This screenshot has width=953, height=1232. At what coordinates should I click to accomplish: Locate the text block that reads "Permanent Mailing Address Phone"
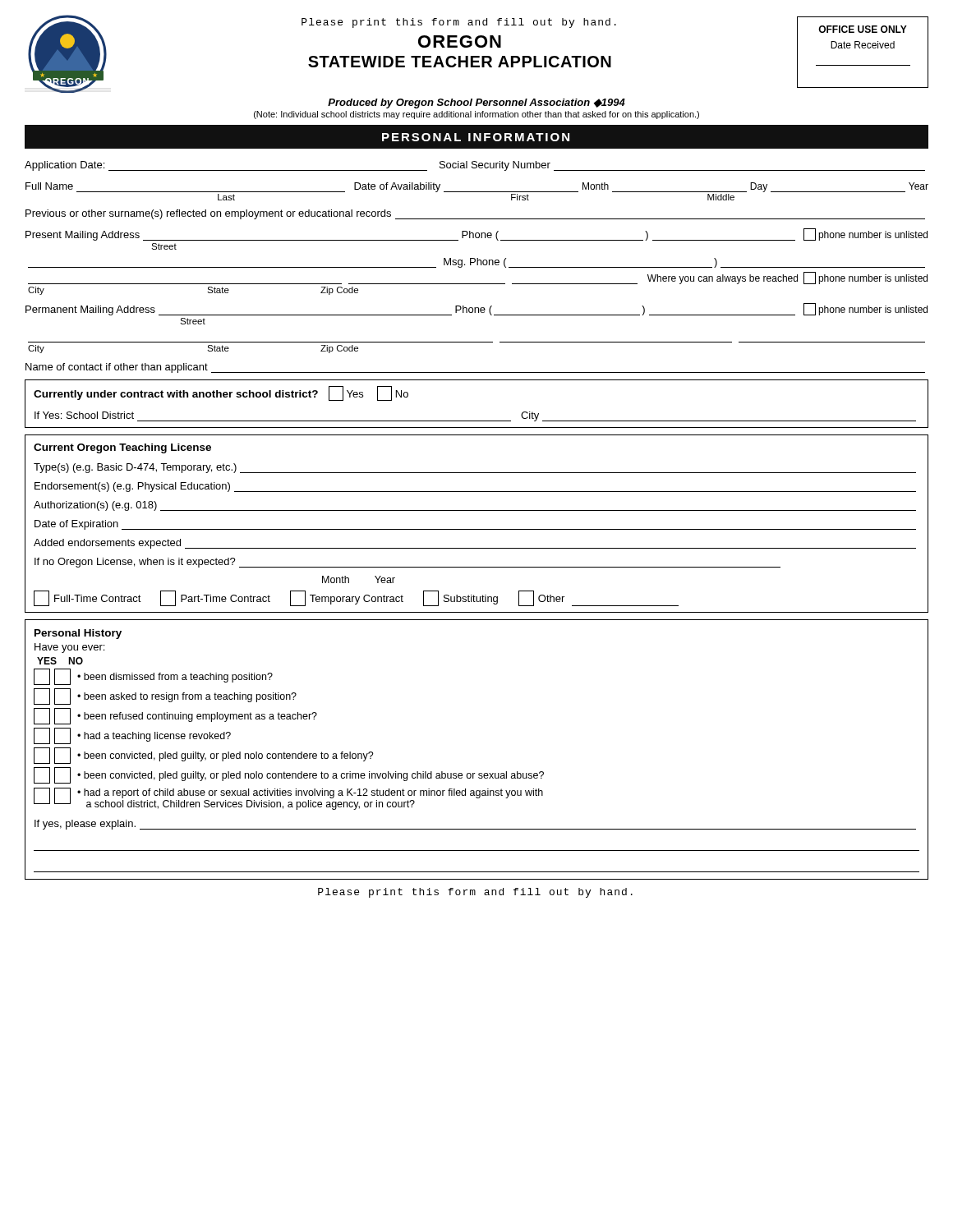(x=476, y=313)
